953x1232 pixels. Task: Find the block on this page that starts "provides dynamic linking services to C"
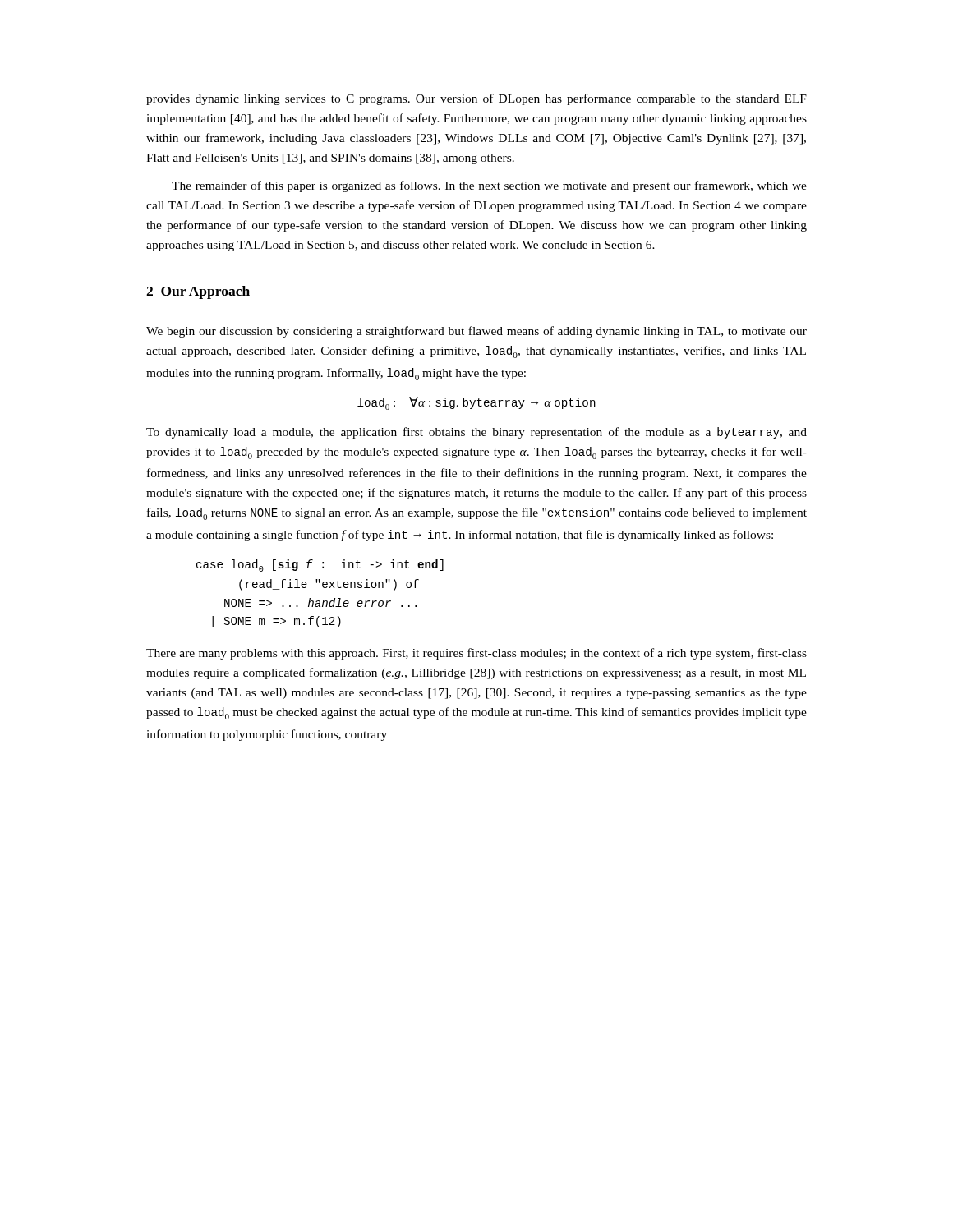coord(476,128)
